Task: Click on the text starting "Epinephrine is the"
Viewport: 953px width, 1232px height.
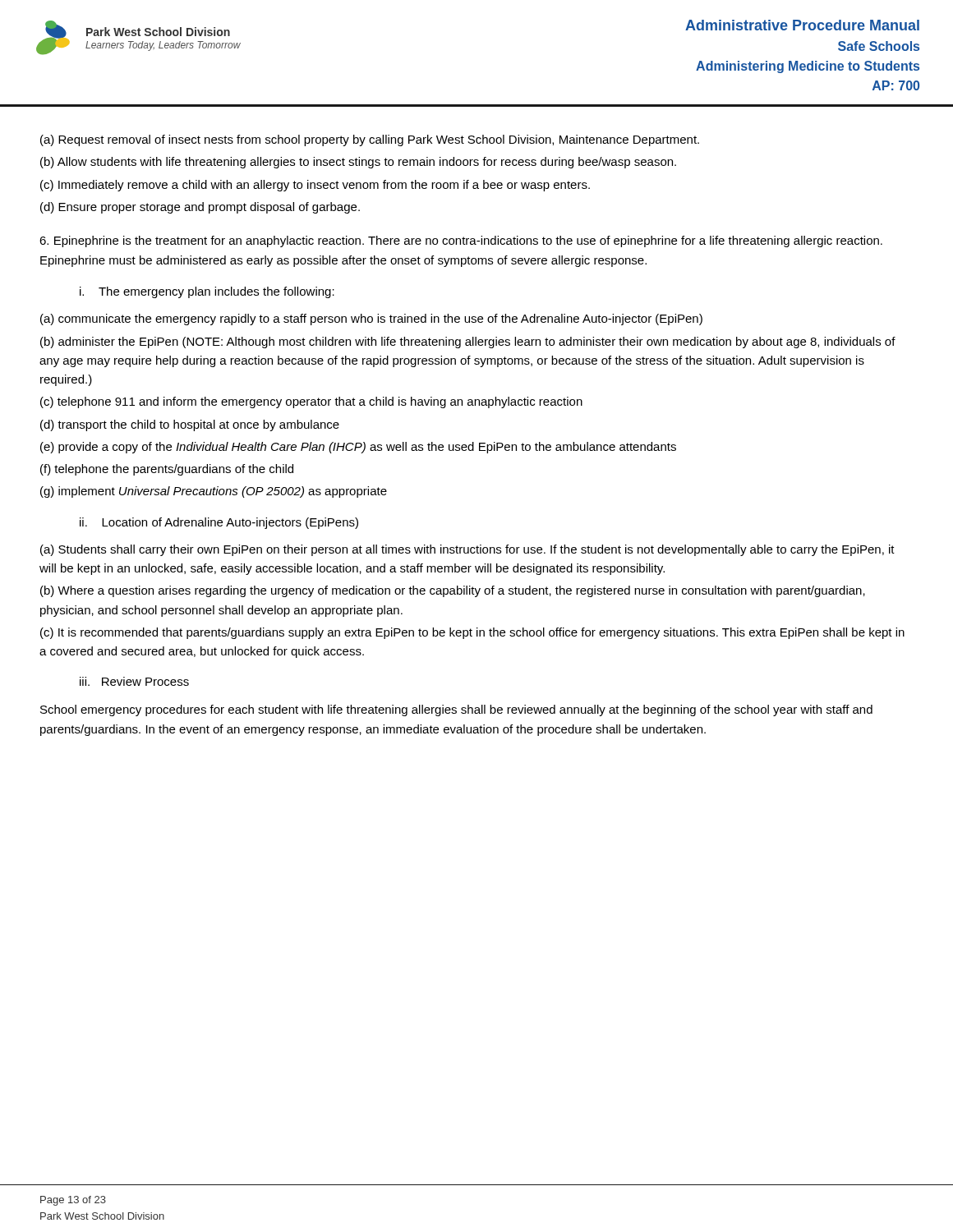Action: pos(461,250)
